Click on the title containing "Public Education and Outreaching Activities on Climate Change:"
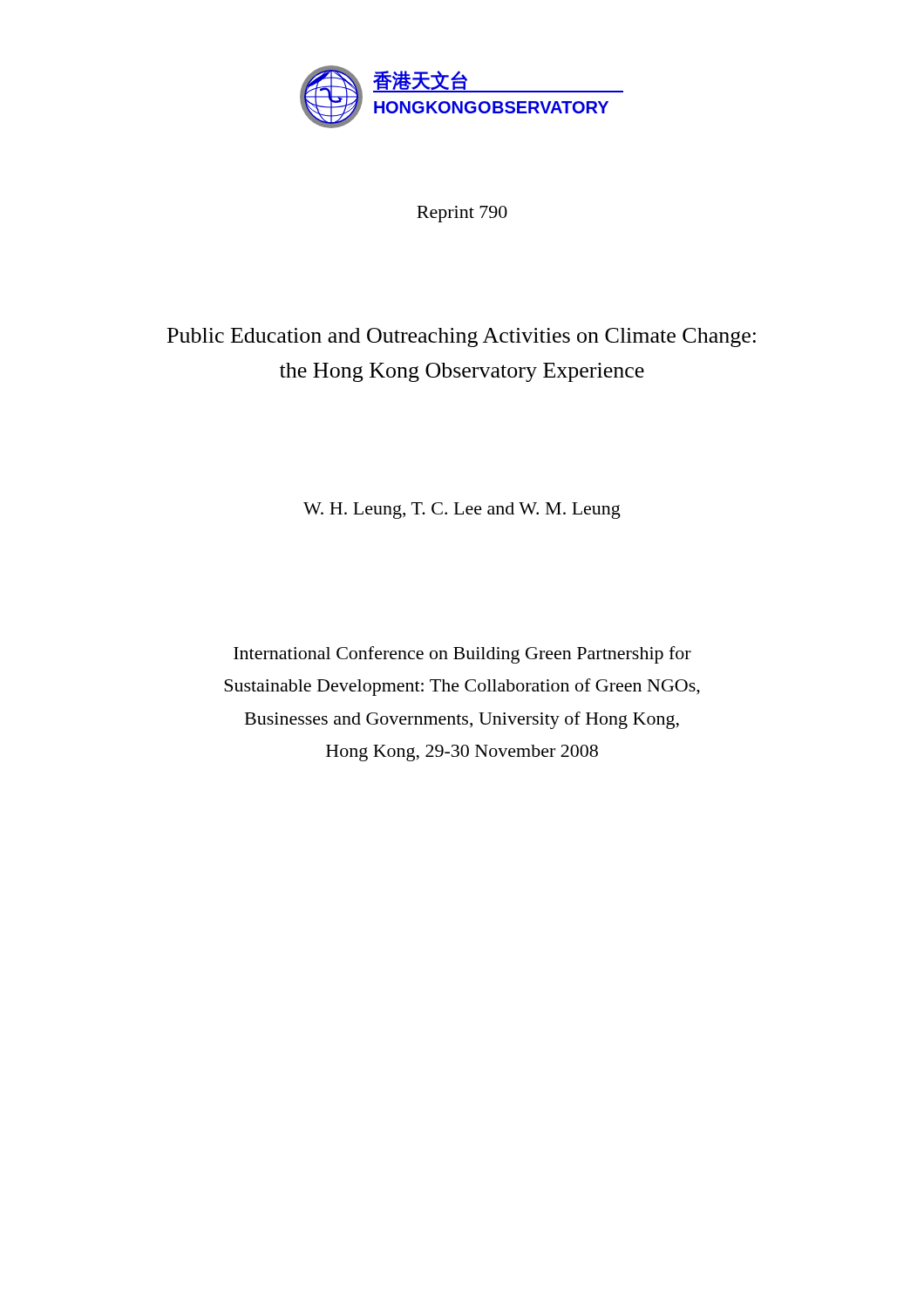 coord(462,353)
